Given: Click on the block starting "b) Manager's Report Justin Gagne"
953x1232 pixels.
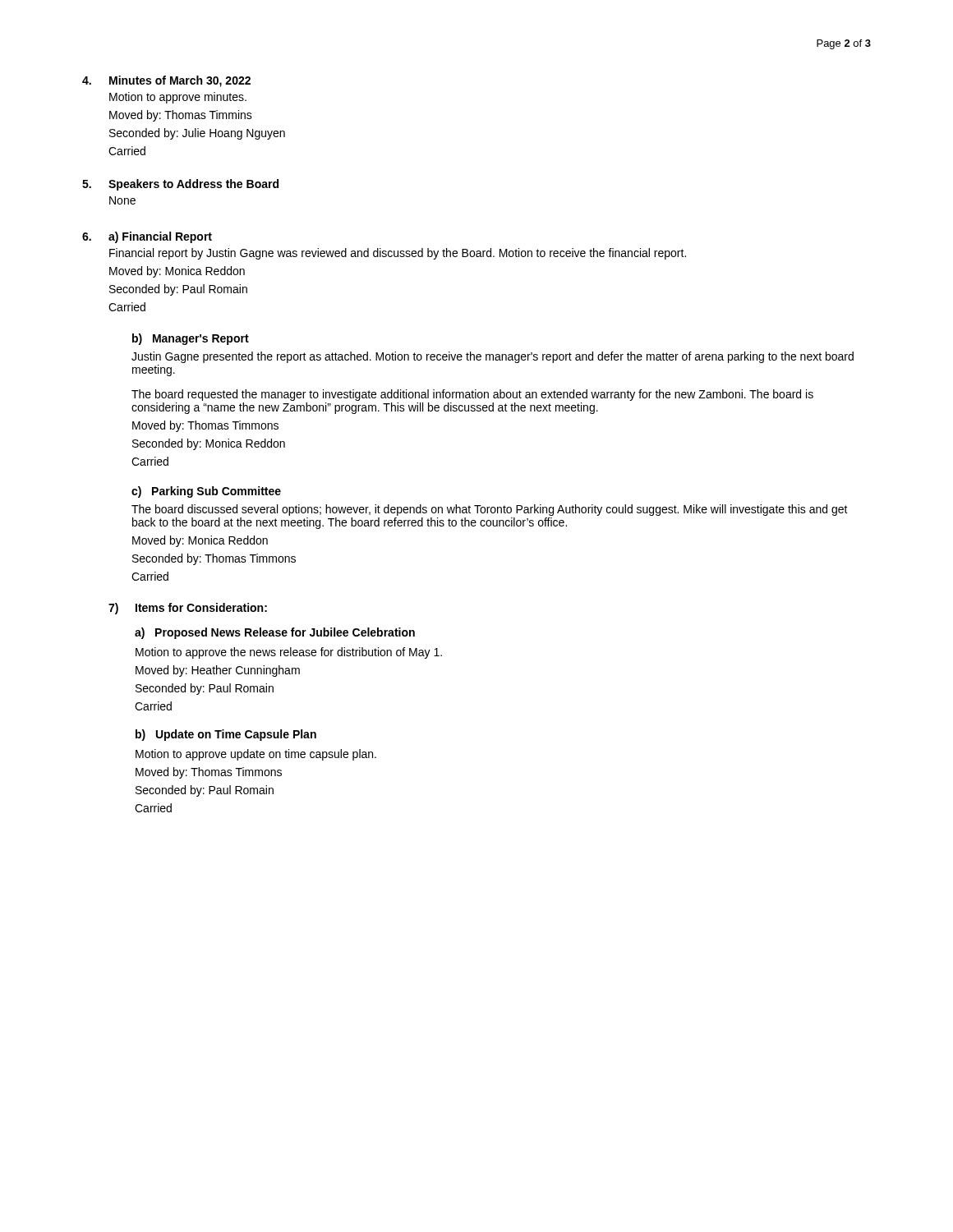Looking at the screenshot, I should click(x=501, y=400).
